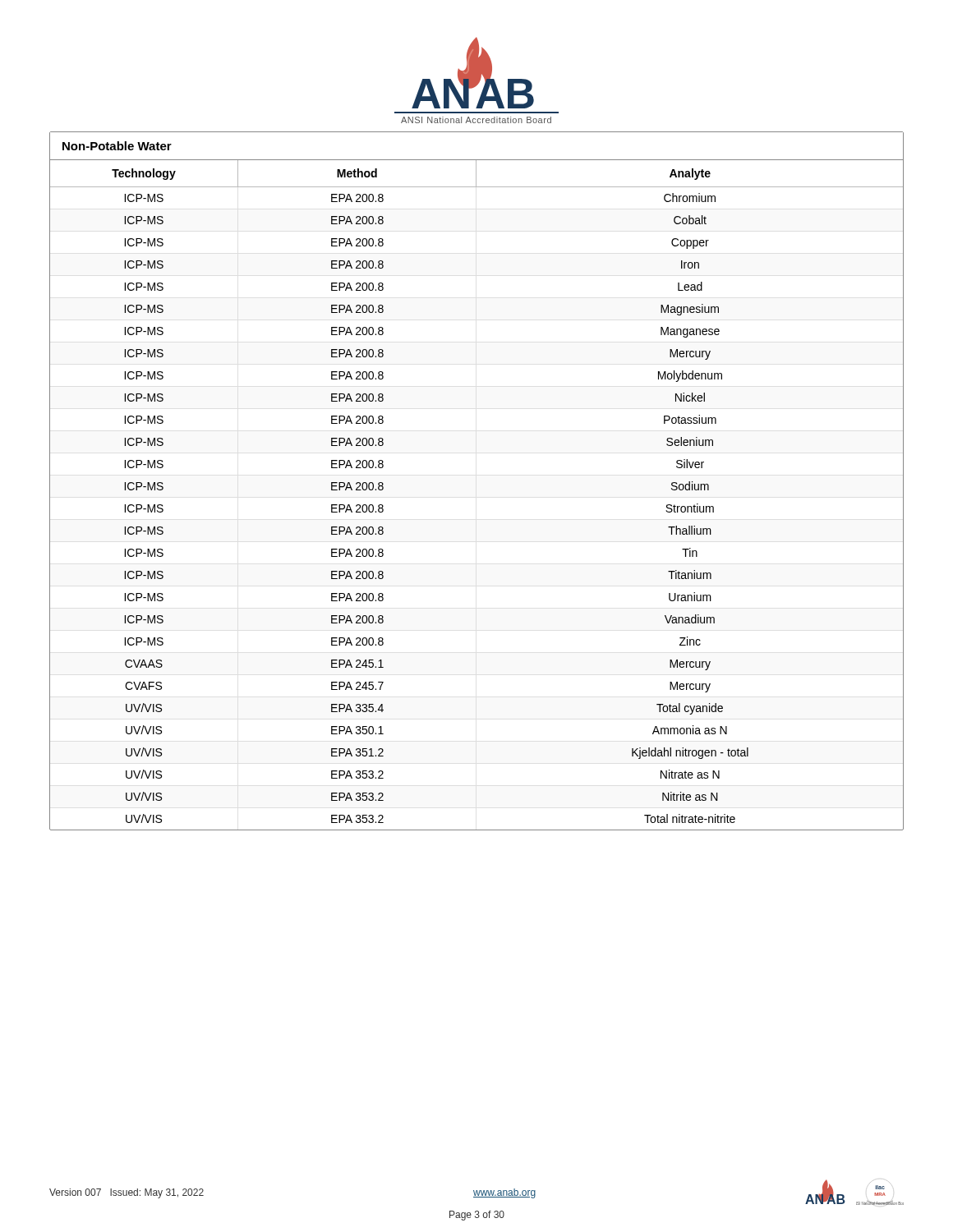Select the logo
The image size is (953, 1232).
476,66
